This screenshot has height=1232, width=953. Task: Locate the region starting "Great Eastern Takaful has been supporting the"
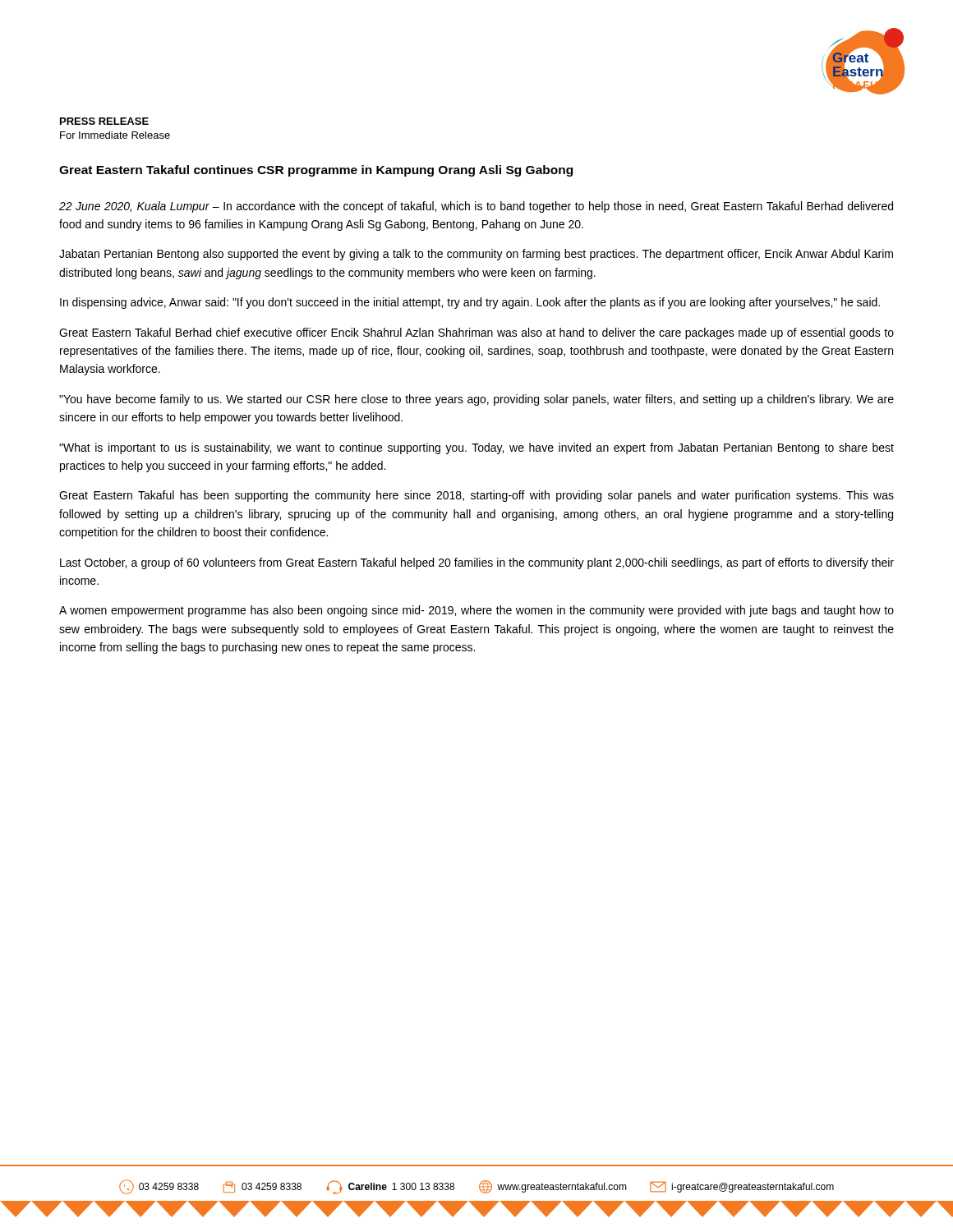[x=476, y=514]
